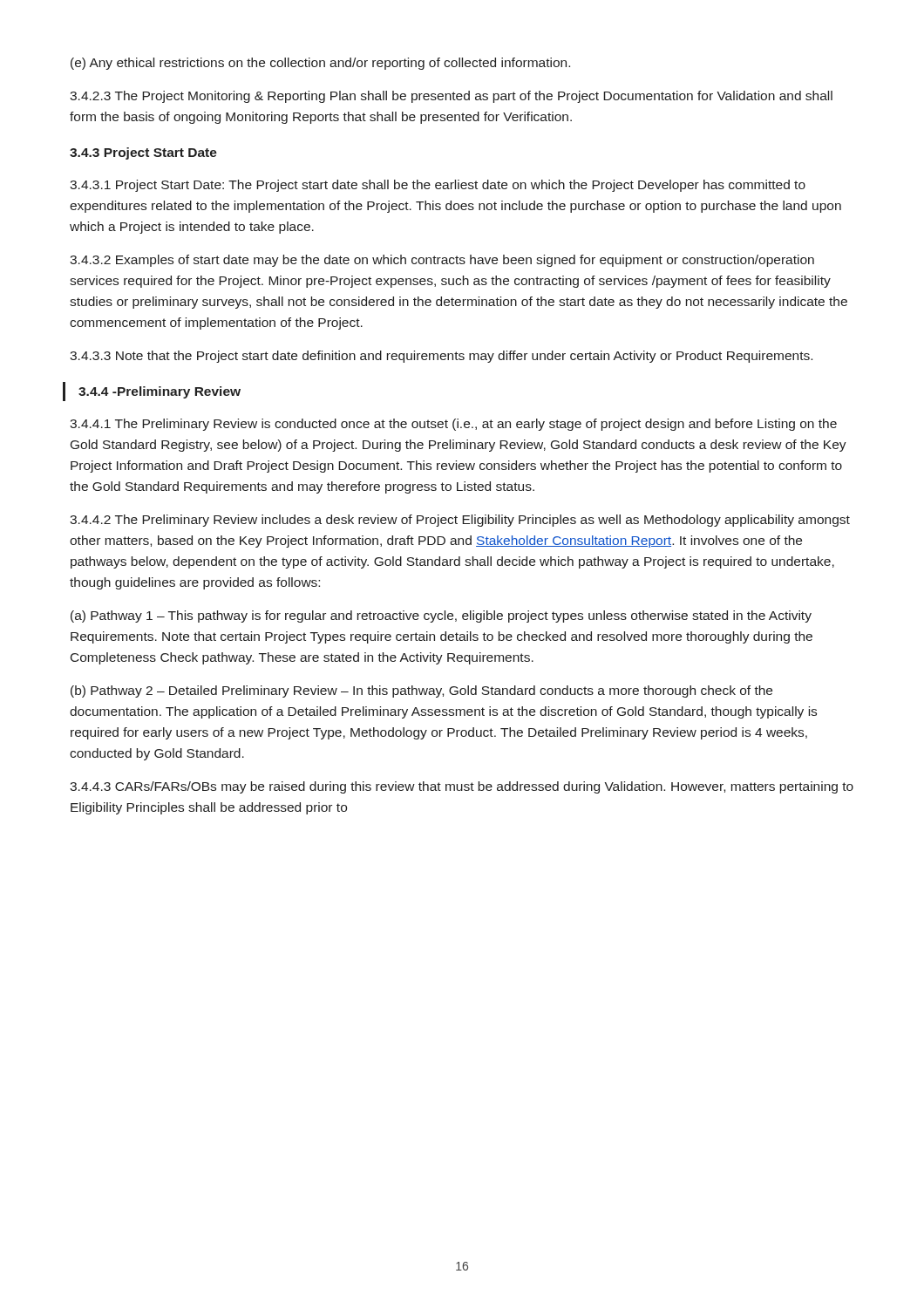
Task: Click on the text block containing "4.3.2 Examples of start date may be"
Action: pos(459,291)
